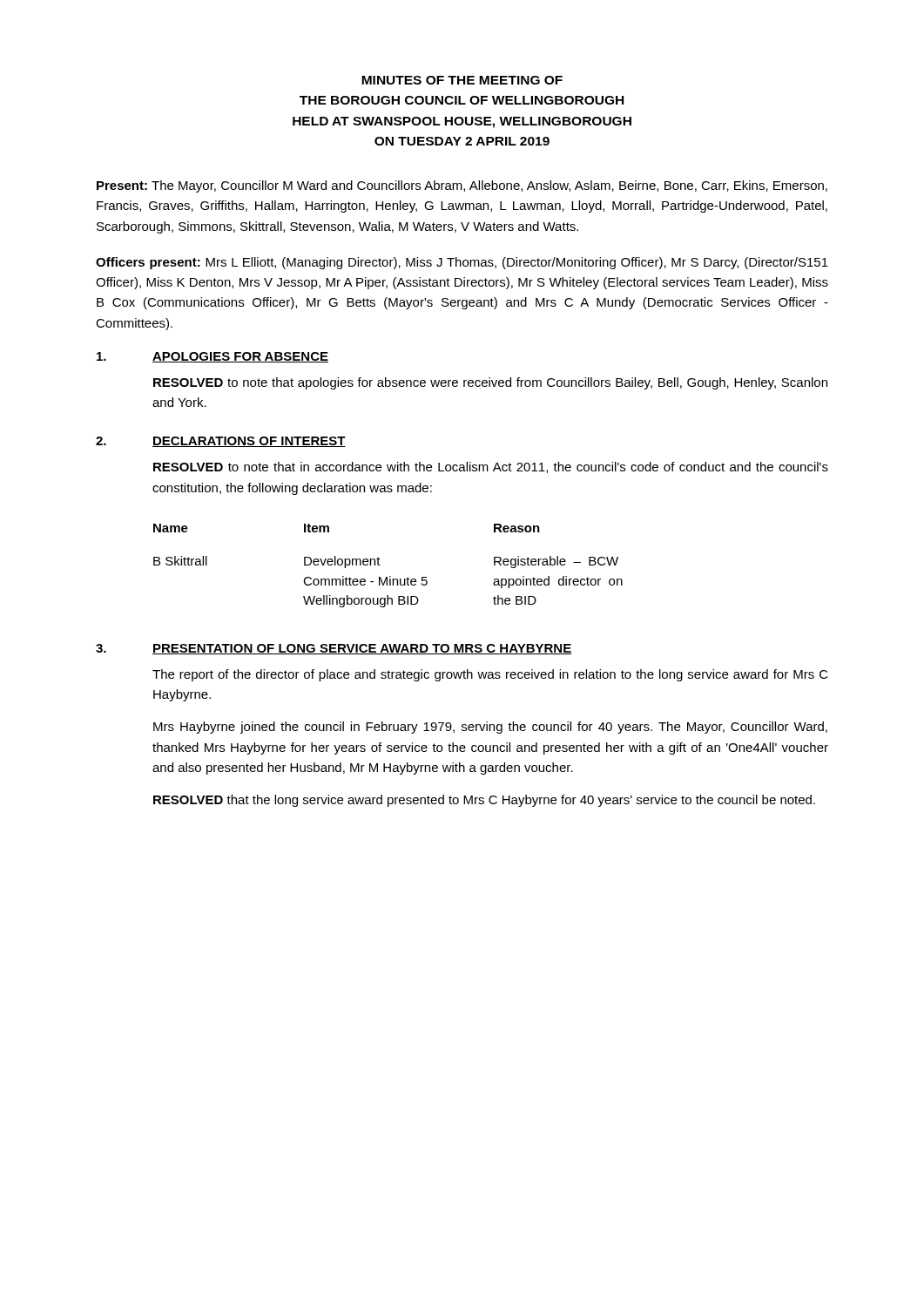924x1307 pixels.
Task: Locate the text "APOLOGIES FOR ABSENCE"
Action: (240, 356)
